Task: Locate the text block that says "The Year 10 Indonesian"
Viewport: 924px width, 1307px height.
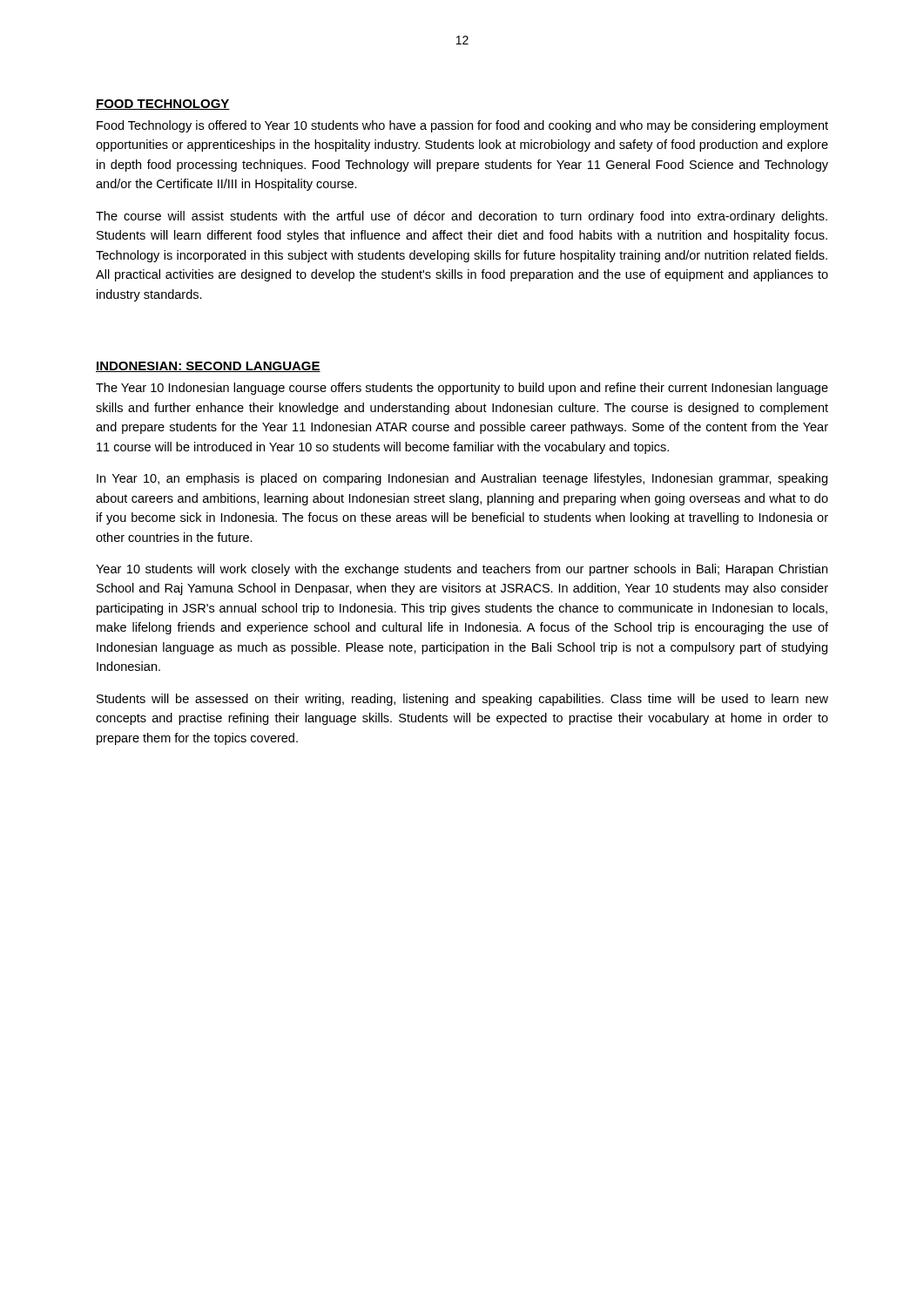Action: click(462, 417)
